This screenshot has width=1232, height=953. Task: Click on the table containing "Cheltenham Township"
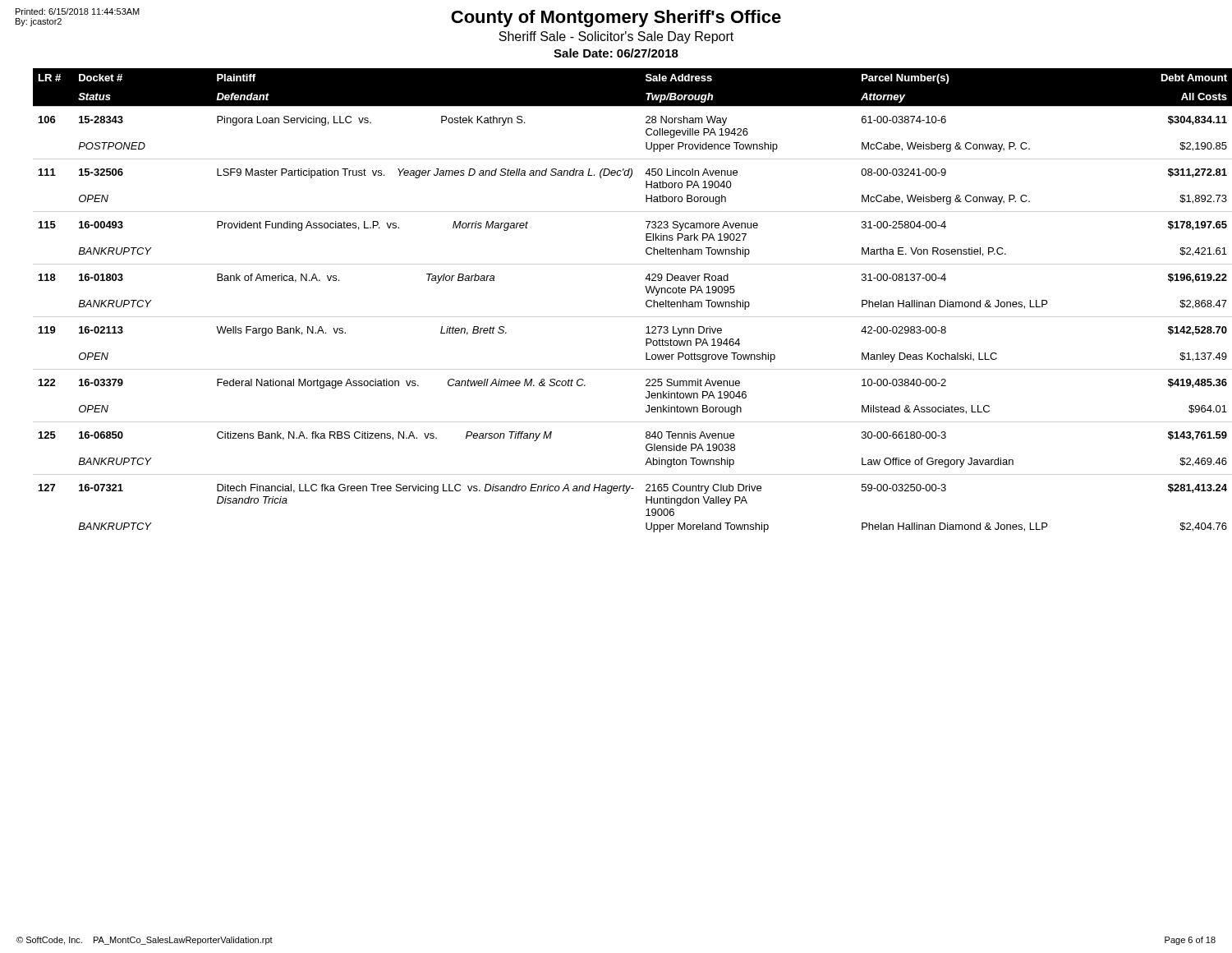[x=616, y=304]
